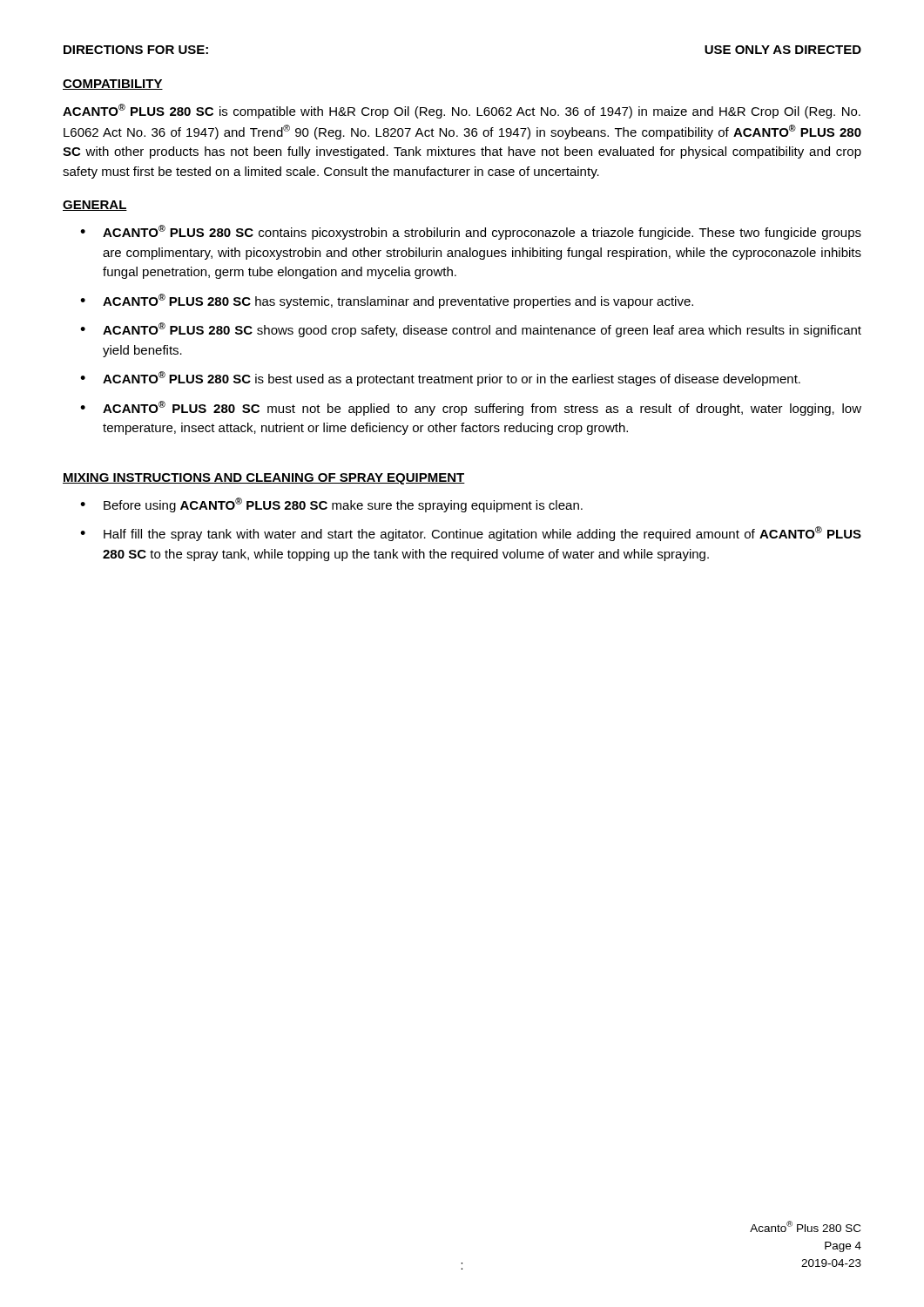
Task: Select the element starting "ACANTO® PLUS 280"
Action: pos(462,140)
